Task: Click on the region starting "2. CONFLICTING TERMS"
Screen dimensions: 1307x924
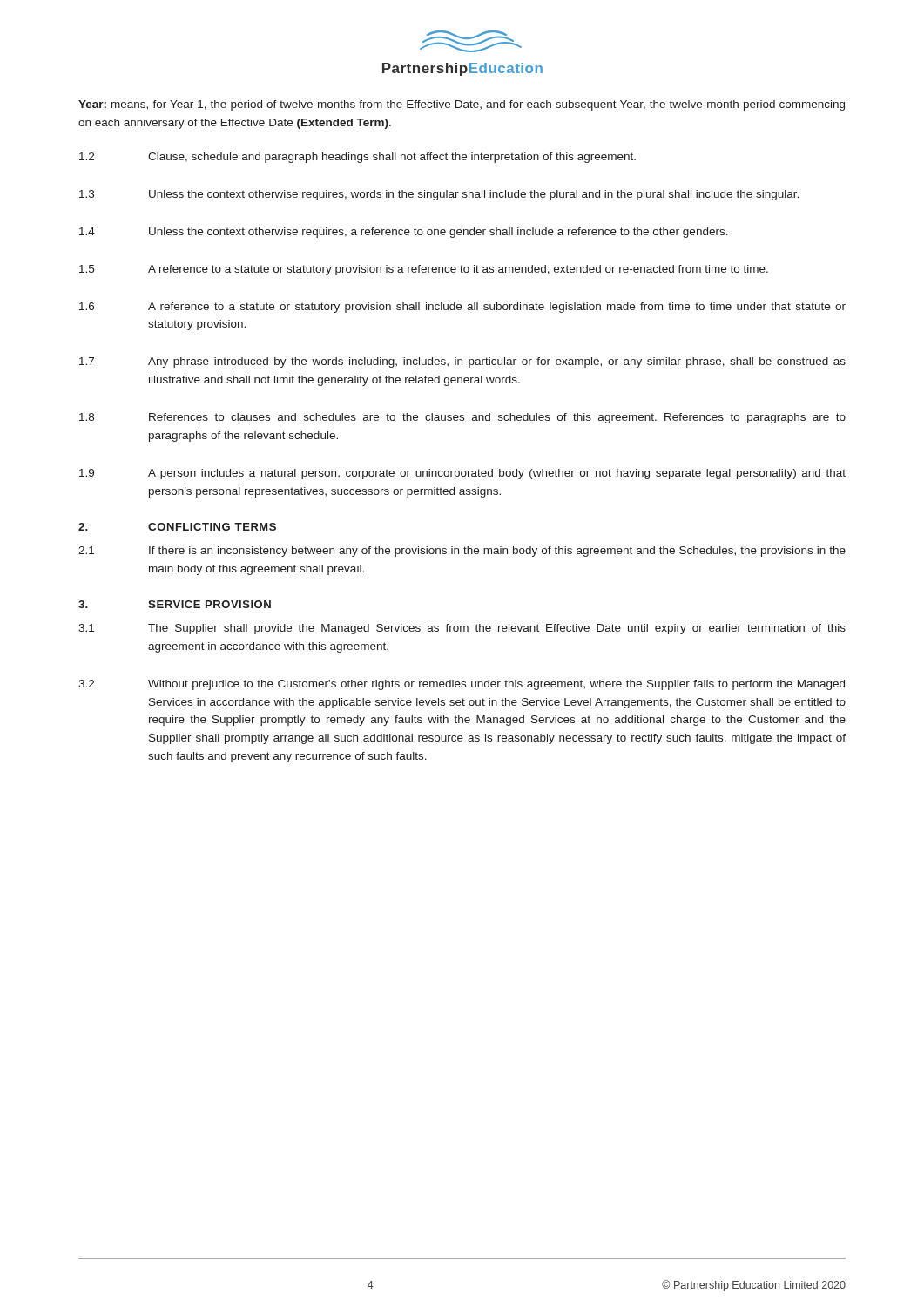Action: 177,527
